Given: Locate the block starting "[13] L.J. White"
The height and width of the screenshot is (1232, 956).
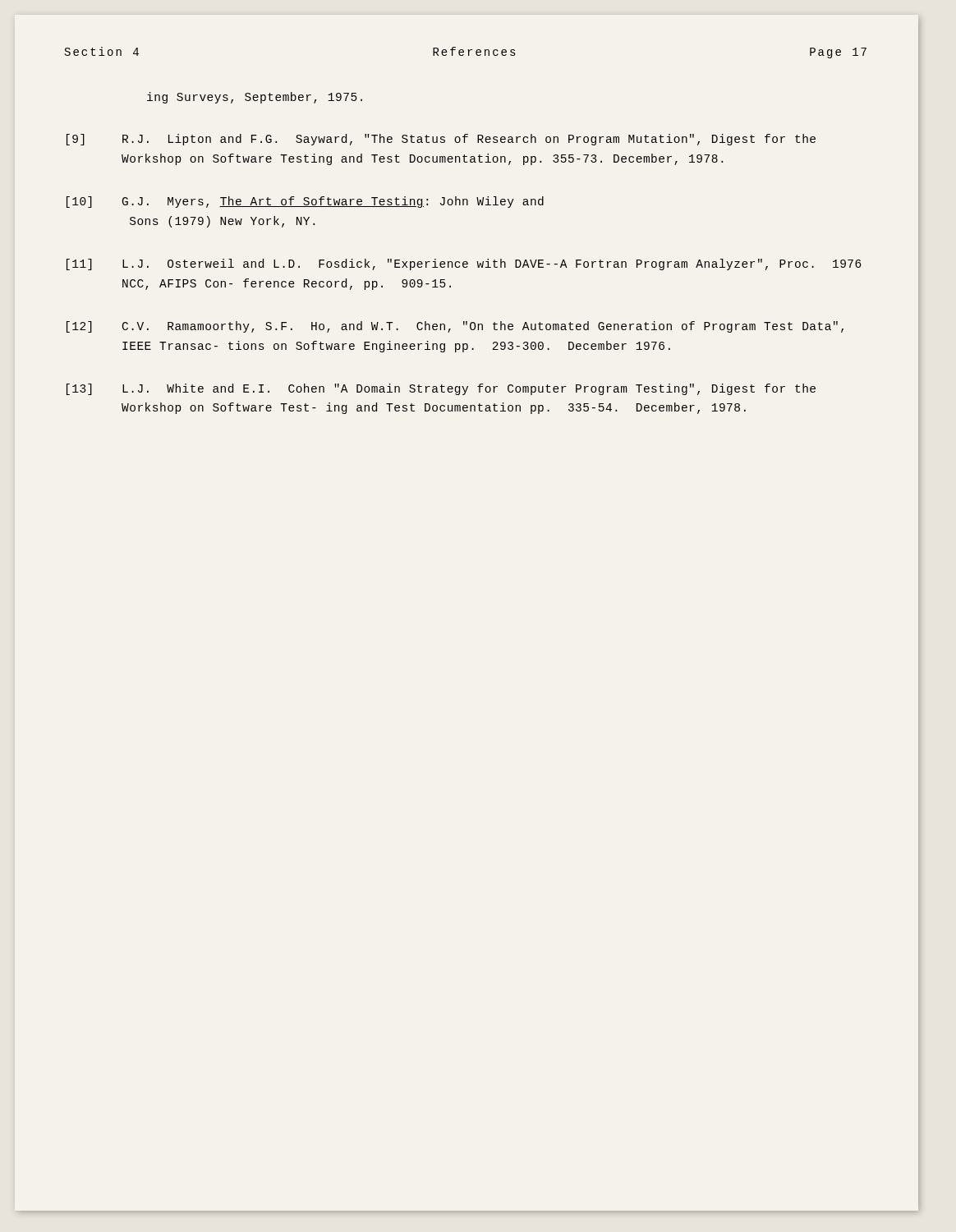Looking at the screenshot, I should coord(466,400).
